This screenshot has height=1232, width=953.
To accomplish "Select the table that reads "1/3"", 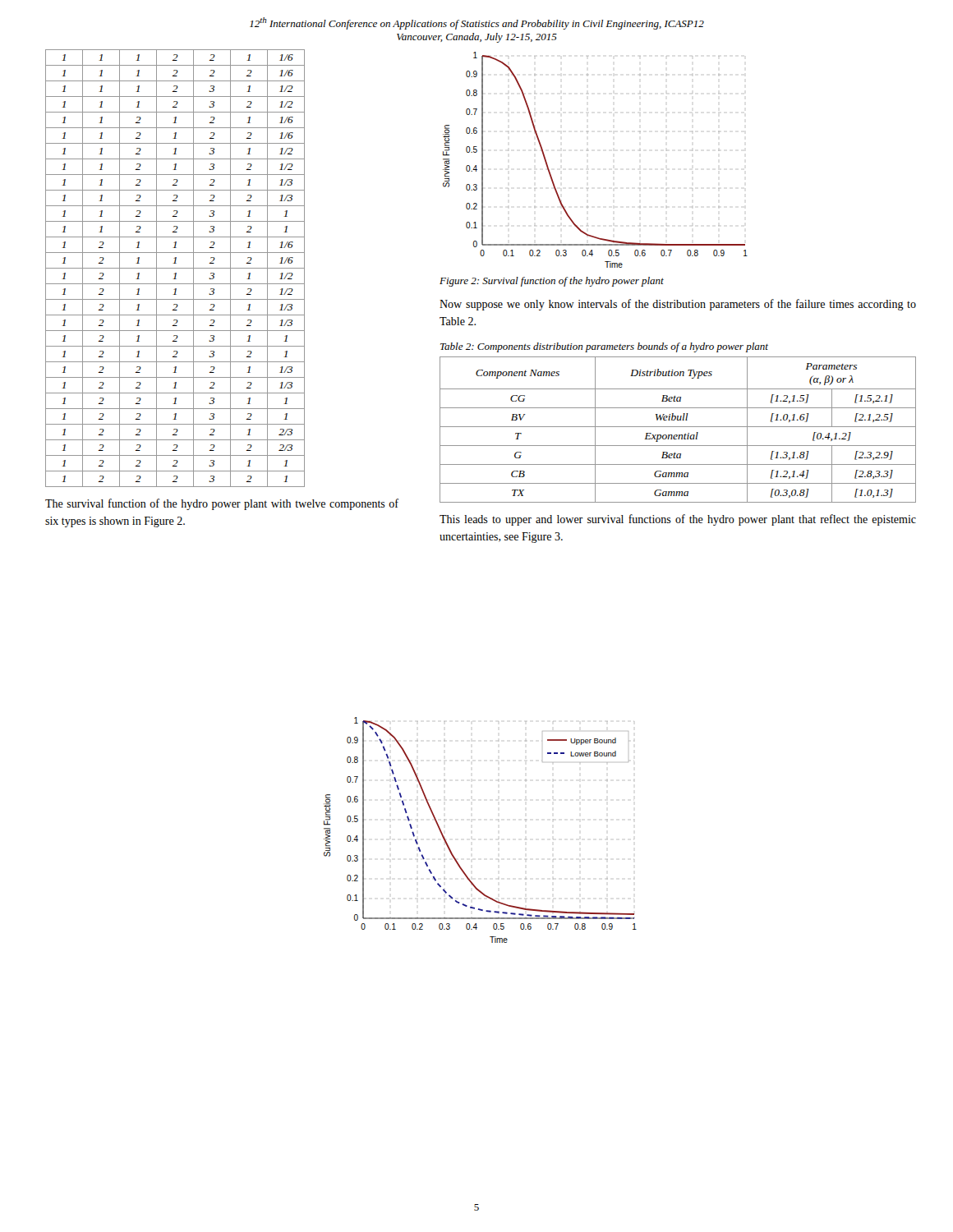I will (x=222, y=268).
